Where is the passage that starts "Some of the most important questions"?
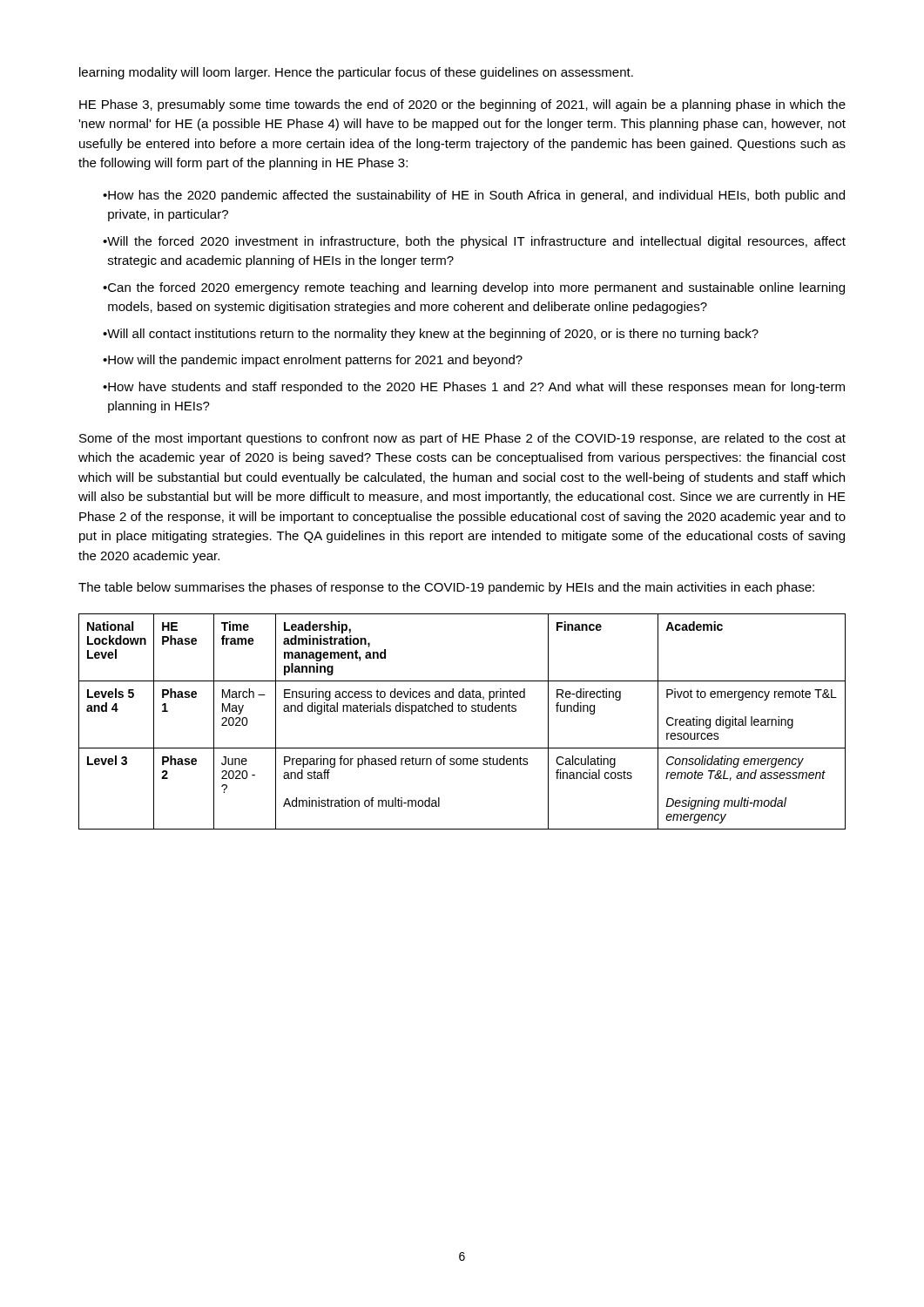 point(462,496)
